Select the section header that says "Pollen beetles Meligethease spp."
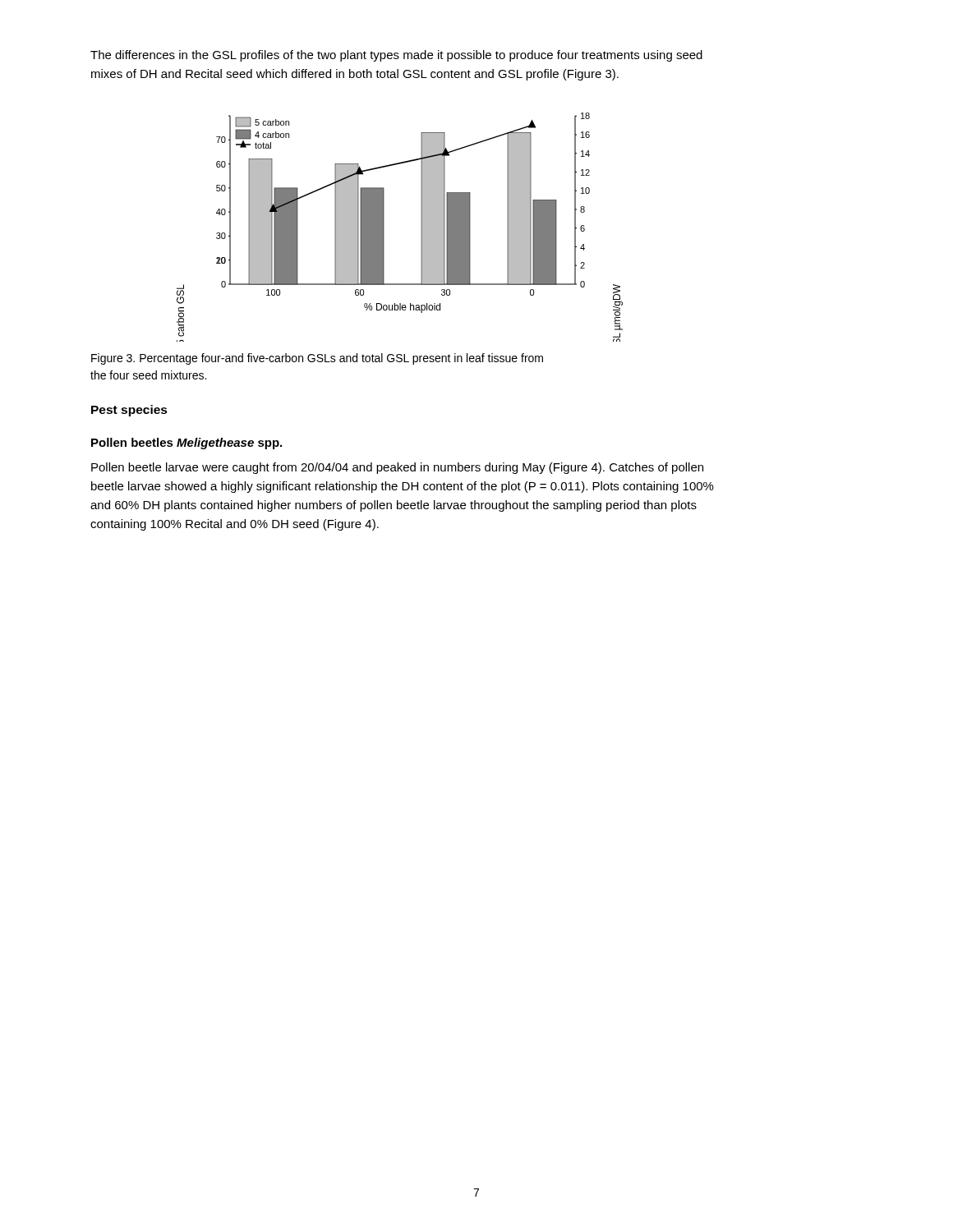This screenshot has width=953, height=1232. tap(187, 442)
